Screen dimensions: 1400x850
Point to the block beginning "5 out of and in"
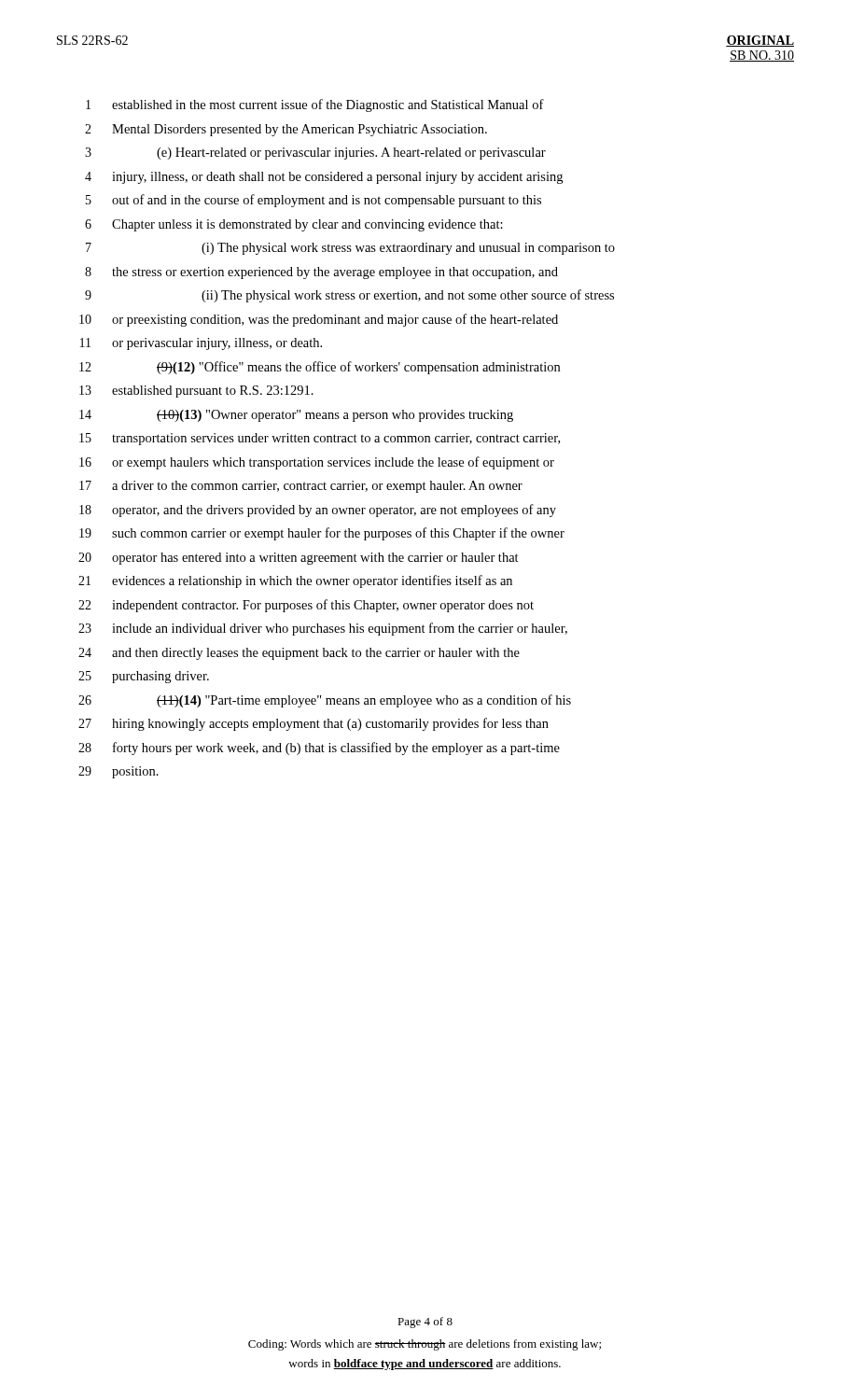[425, 200]
